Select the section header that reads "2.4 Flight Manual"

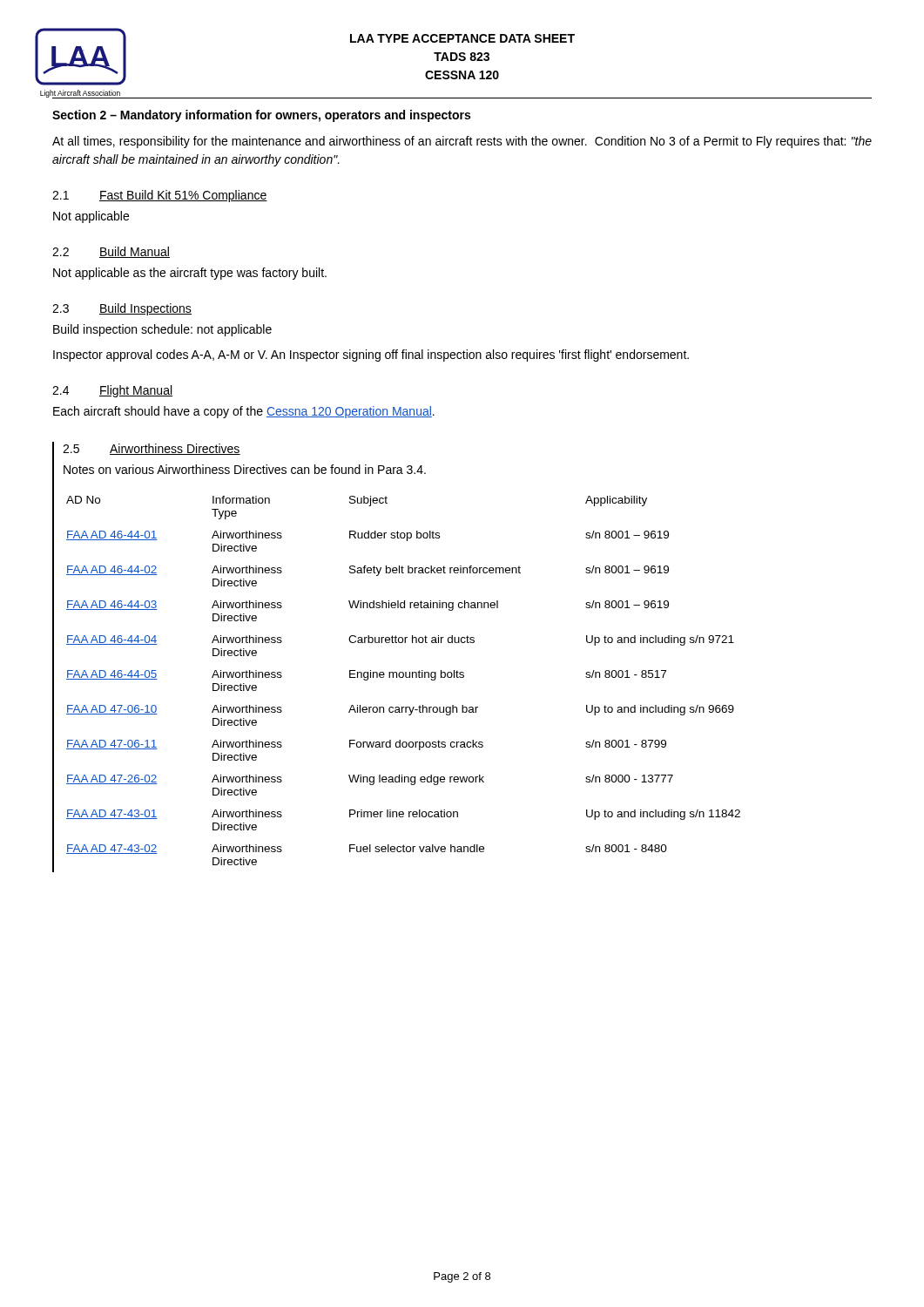[x=112, y=390]
